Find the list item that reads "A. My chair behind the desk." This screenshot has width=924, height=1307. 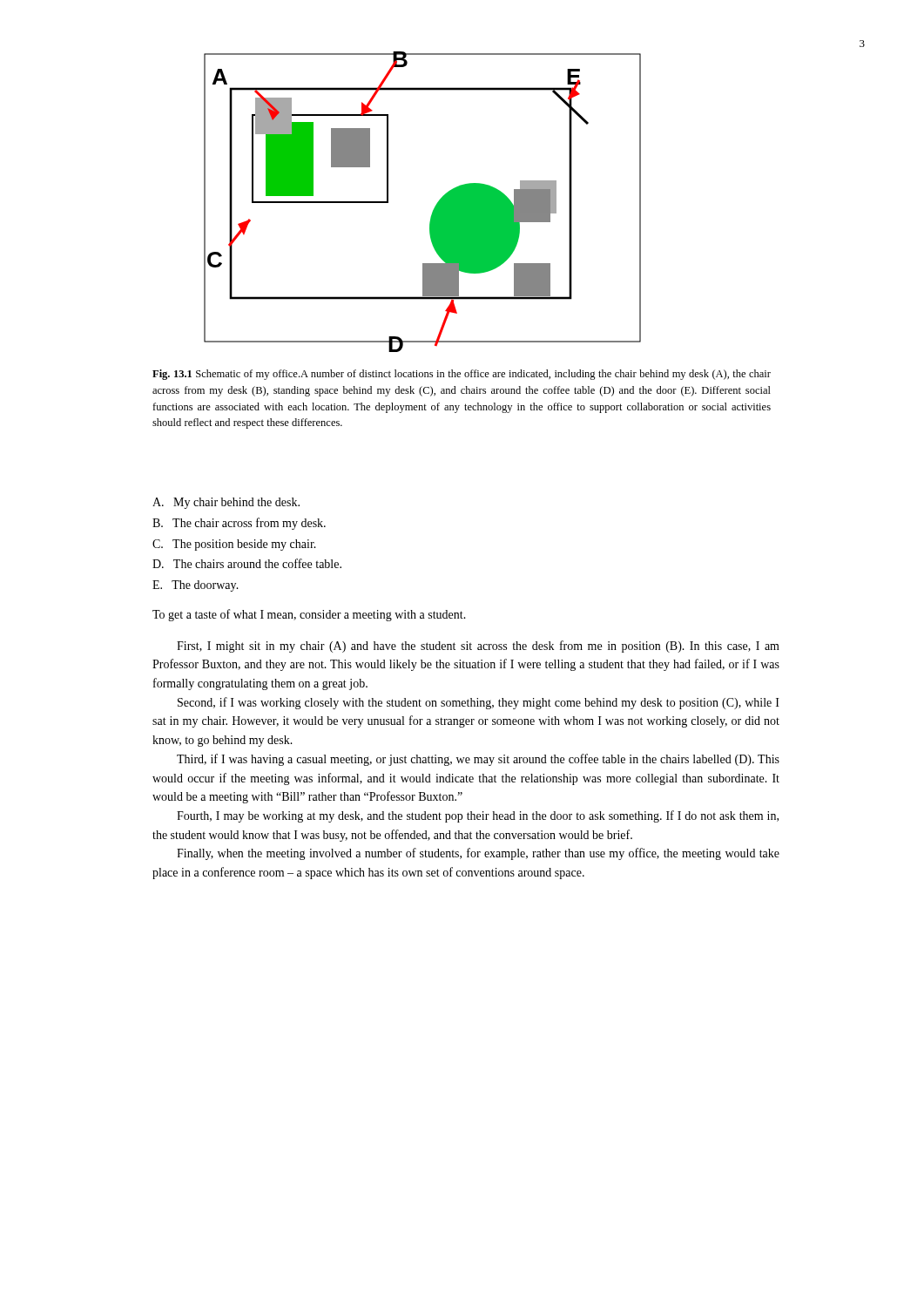(x=226, y=502)
